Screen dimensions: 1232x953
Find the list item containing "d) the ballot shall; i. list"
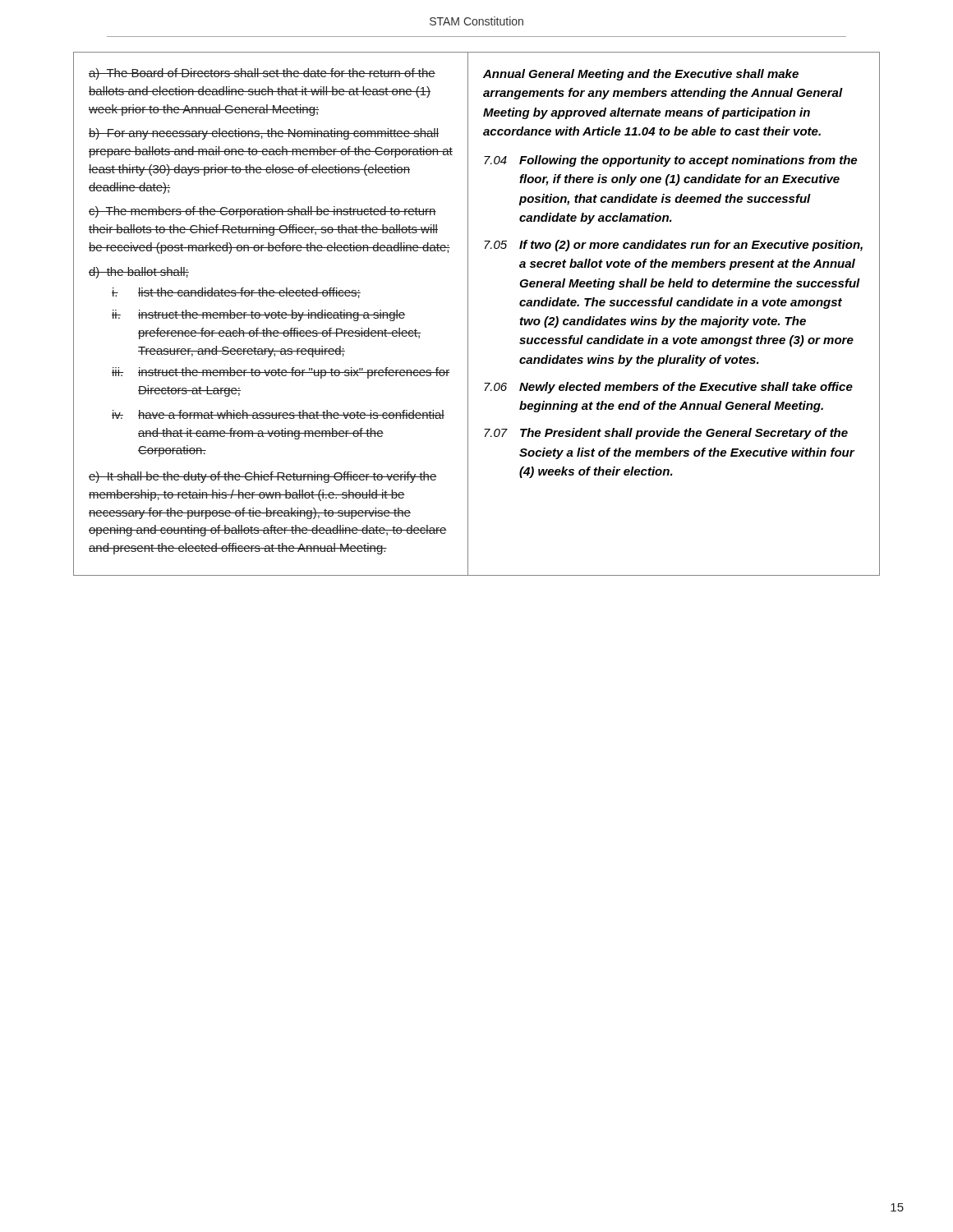pos(271,362)
